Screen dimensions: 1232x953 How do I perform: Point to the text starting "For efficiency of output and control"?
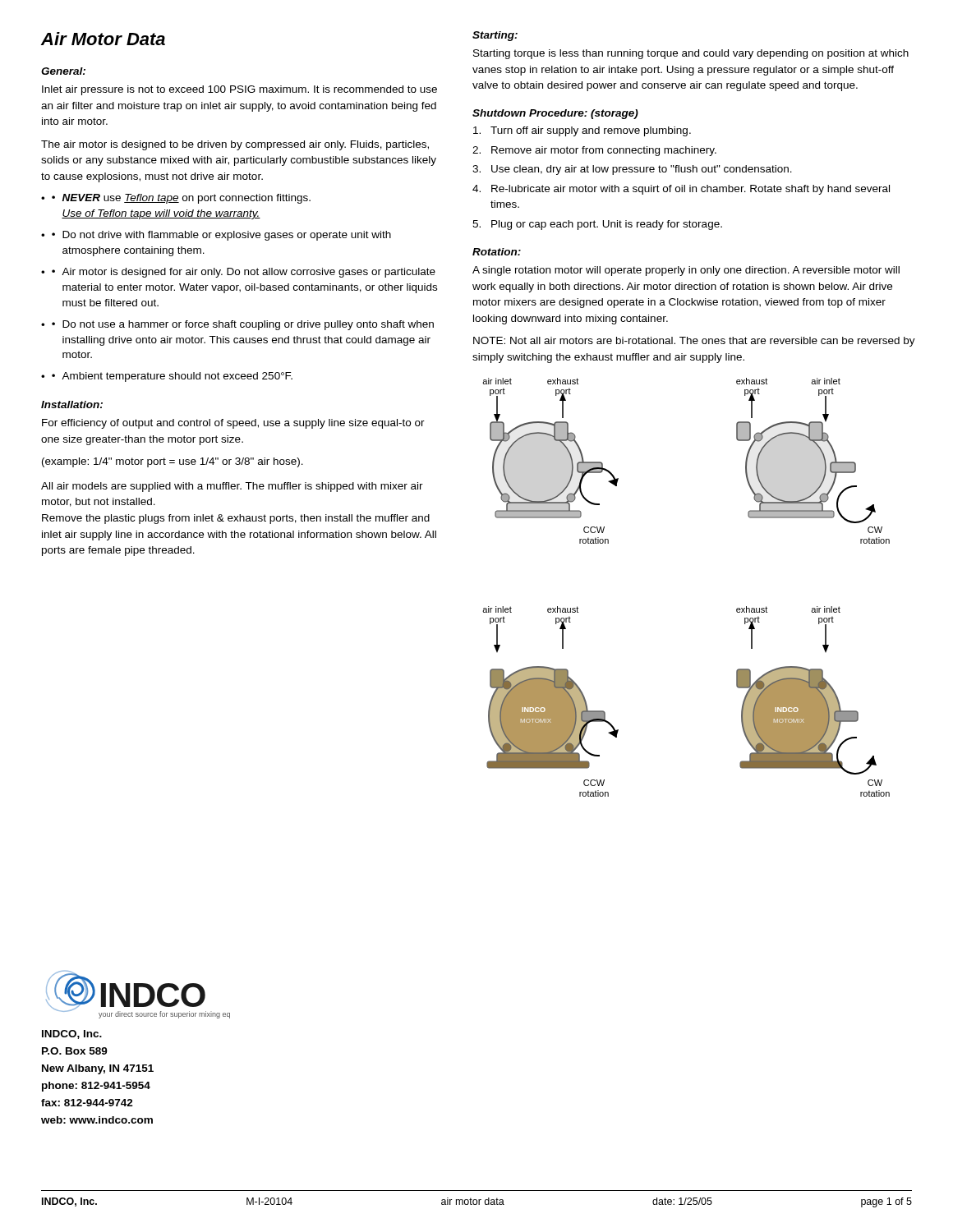(233, 431)
